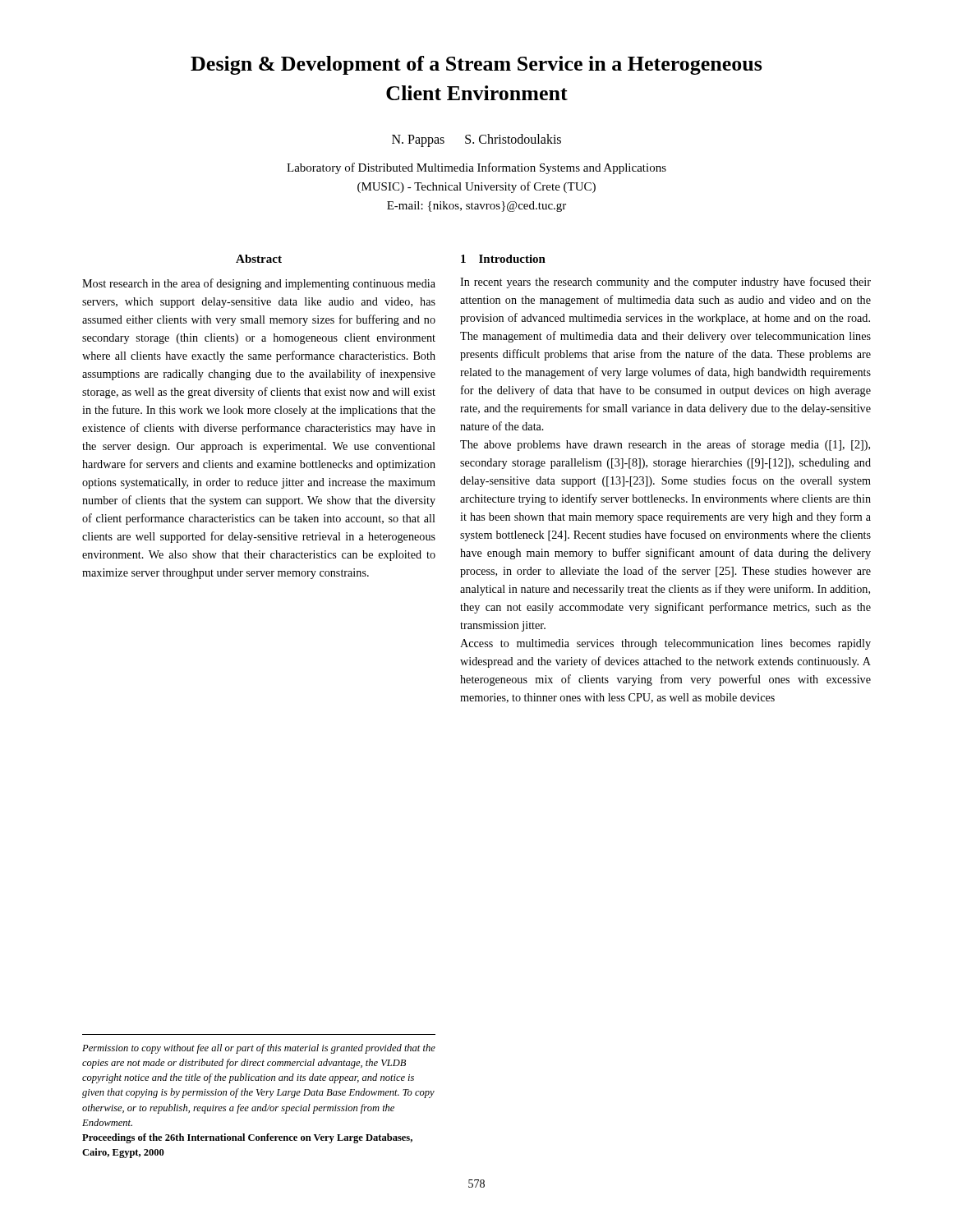This screenshot has width=953, height=1232.
Task: Locate the section header that reads "1 Introduction"
Action: click(x=503, y=258)
